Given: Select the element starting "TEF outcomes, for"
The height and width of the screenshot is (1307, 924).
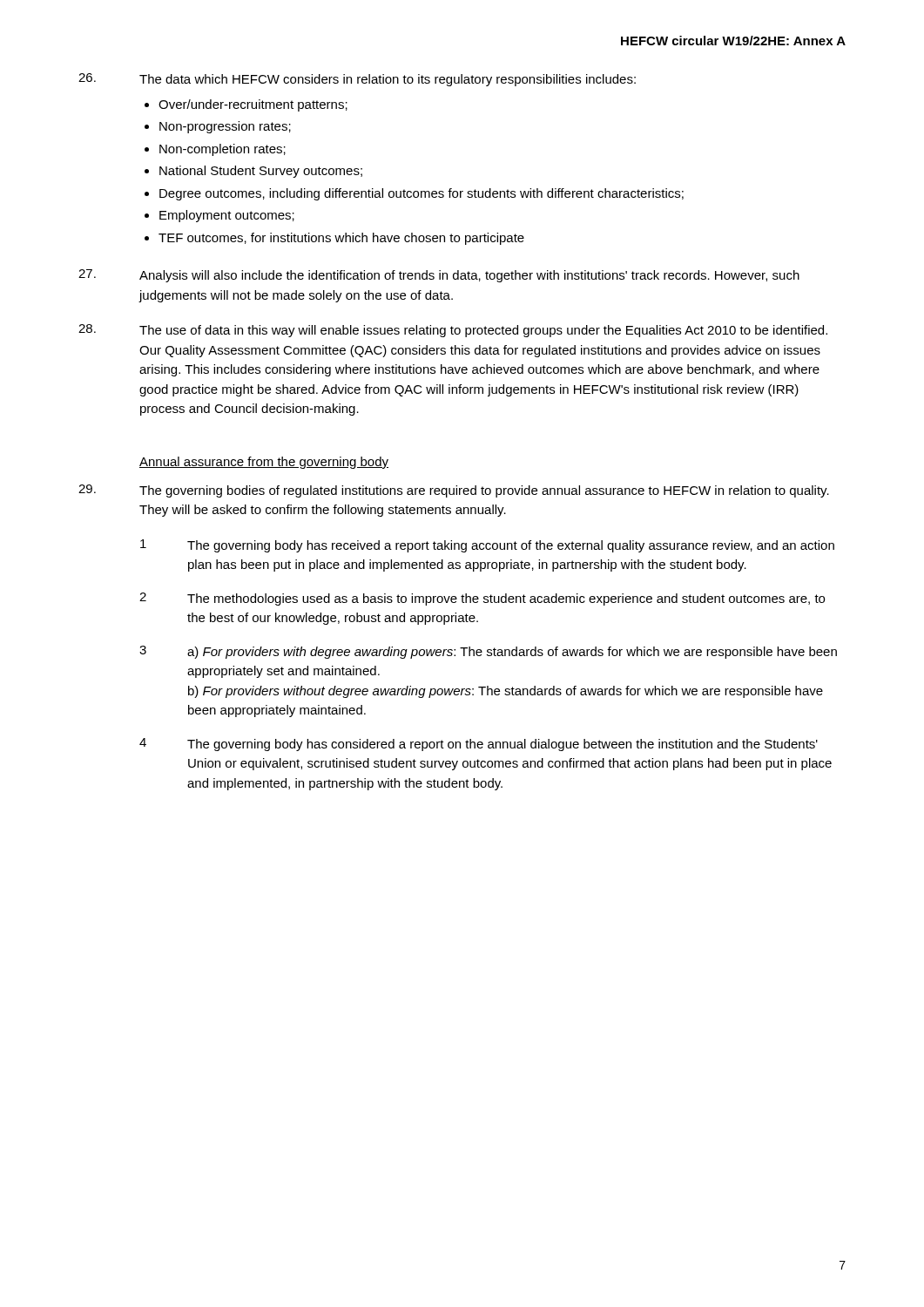Looking at the screenshot, I should 341,237.
